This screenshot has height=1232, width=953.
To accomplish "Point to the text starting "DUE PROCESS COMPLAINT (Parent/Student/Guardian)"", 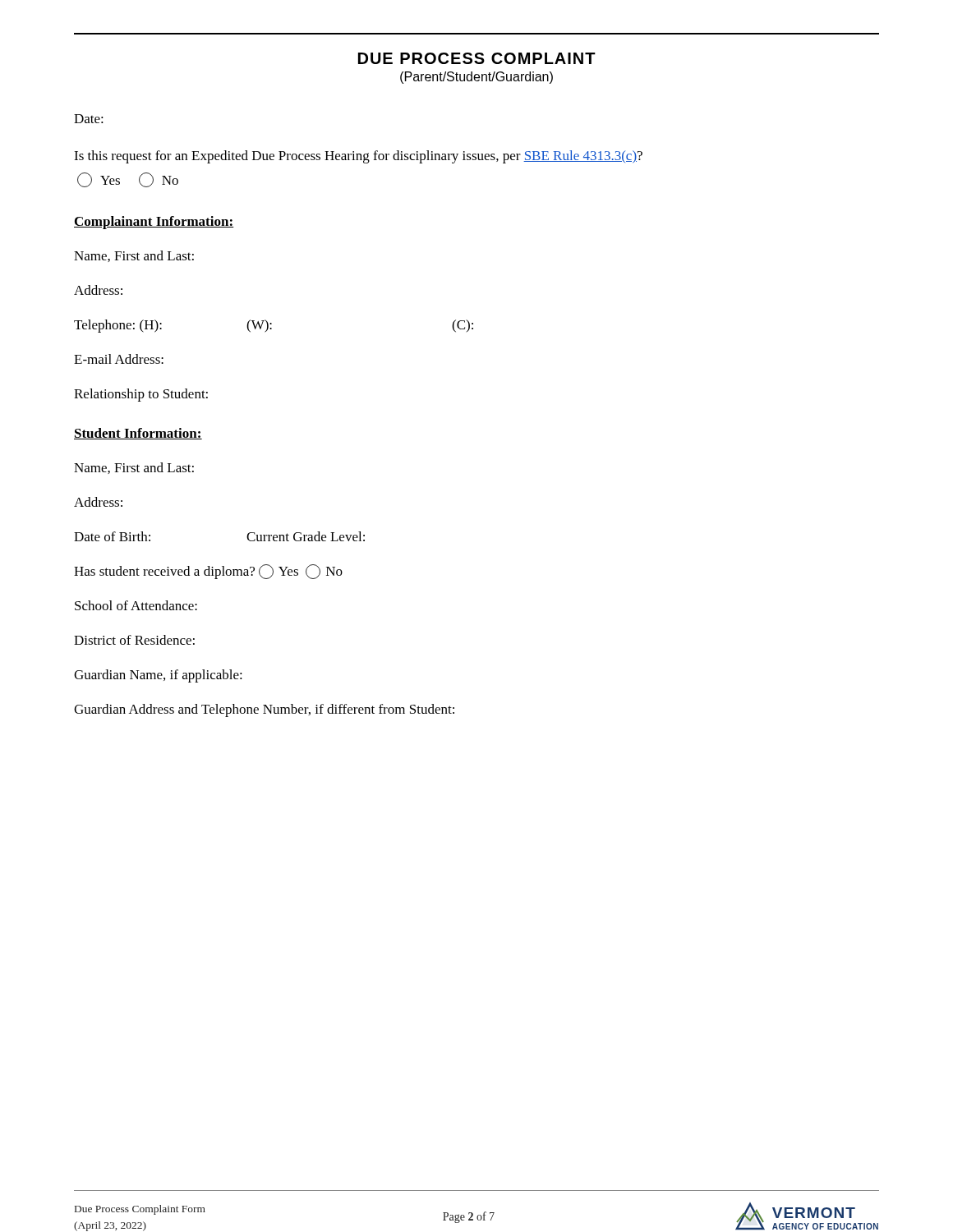I will (x=476, y=67).
